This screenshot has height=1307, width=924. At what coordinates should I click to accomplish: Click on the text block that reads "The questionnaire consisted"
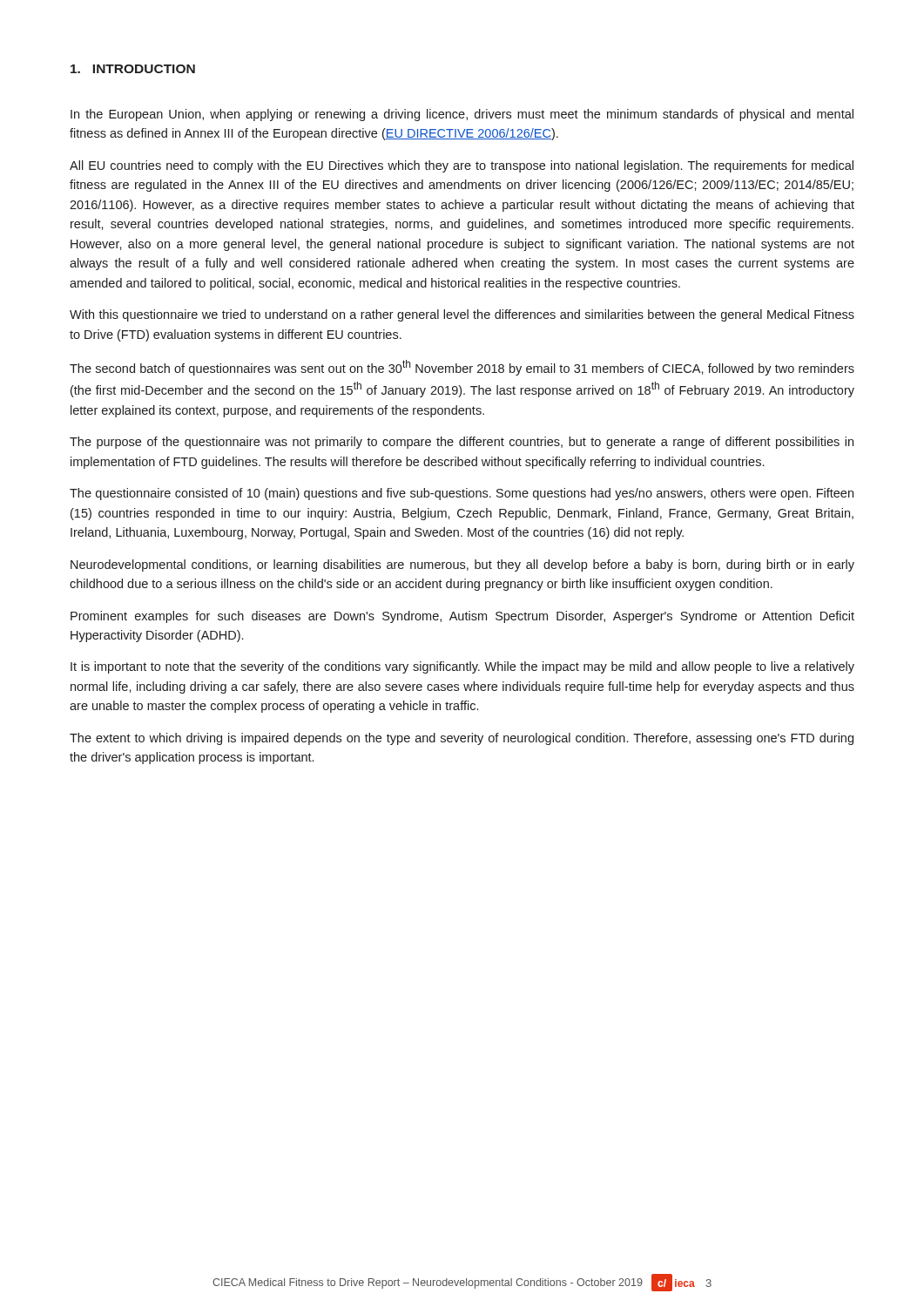pos(462,513)
